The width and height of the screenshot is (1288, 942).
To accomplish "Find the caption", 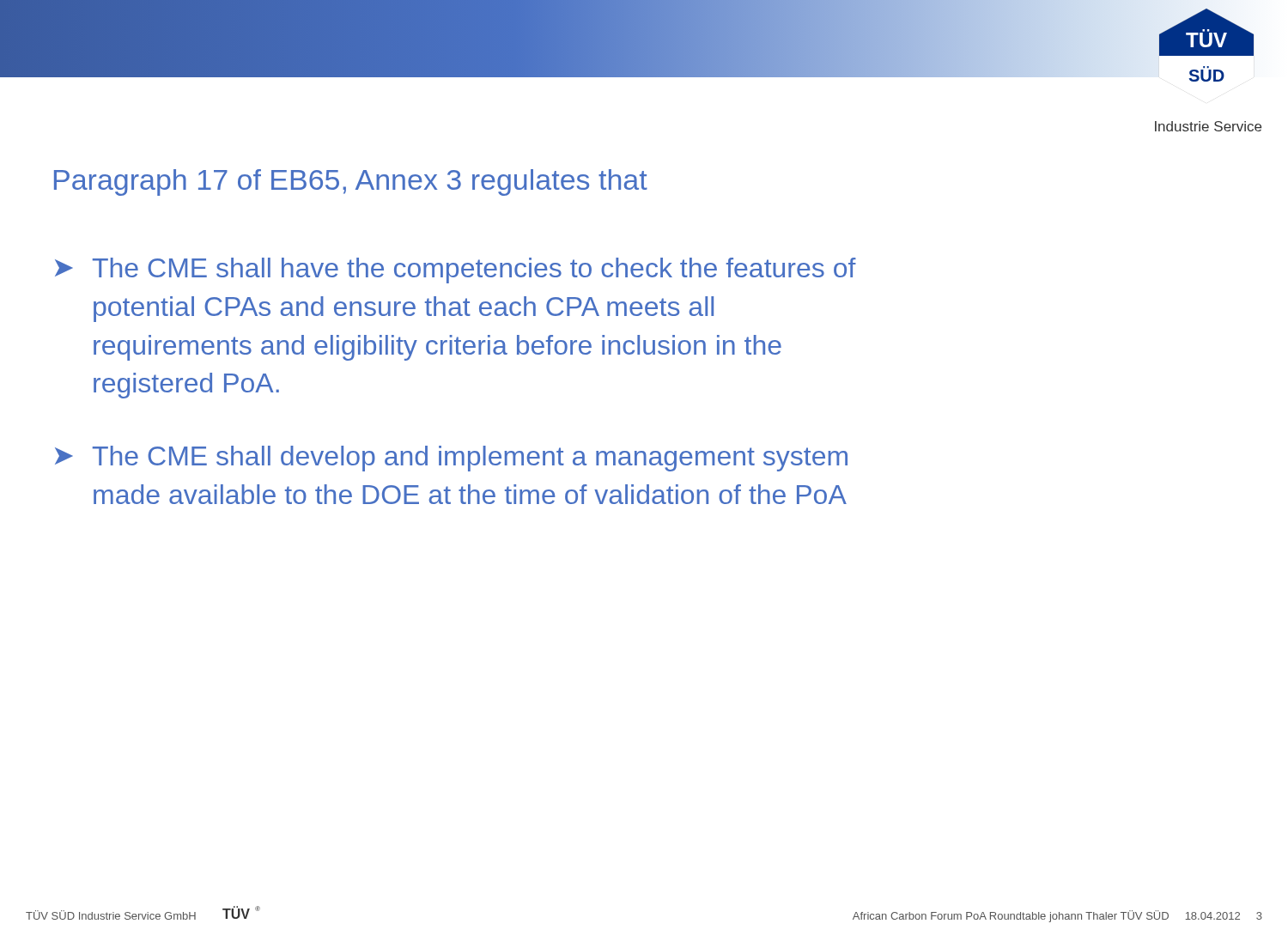I will coord(1208,127).
